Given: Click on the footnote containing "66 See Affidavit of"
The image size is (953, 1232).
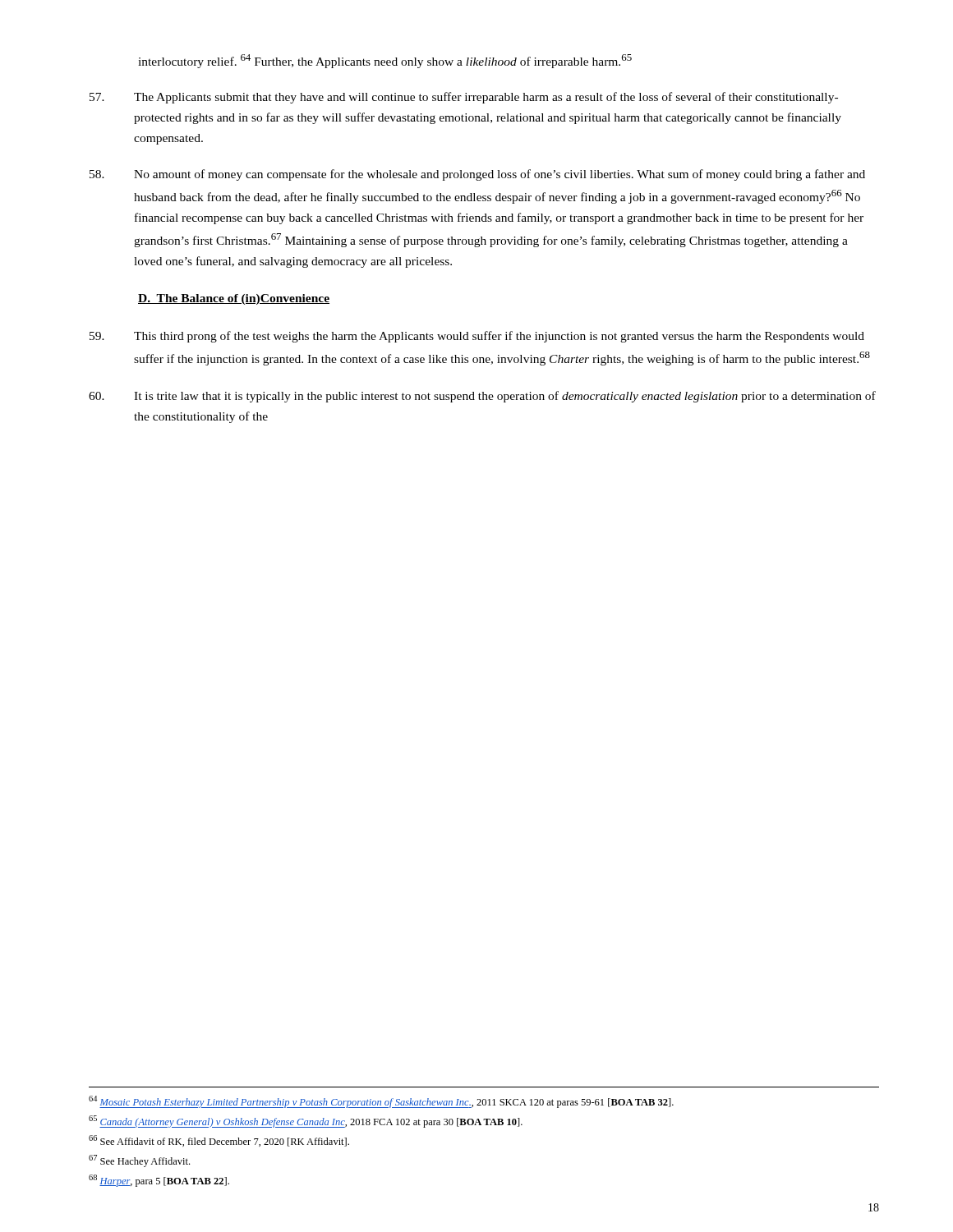Looking at the screenshot, I should tap(219, 1141).
